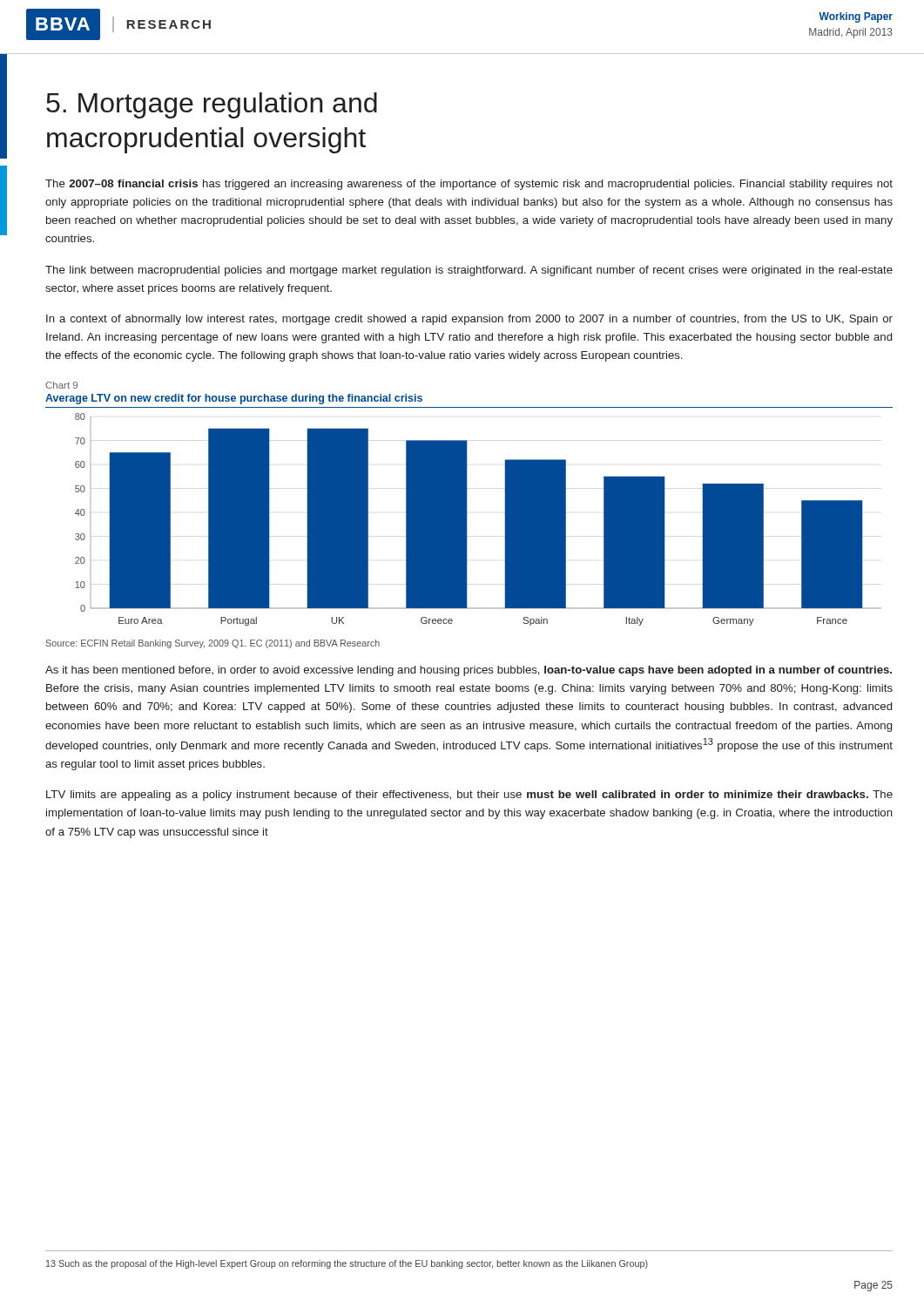Find the element starting "13 Such as the"
Screen dimensions: 1307x924
pyautogui.click(x=347, y=1263)
